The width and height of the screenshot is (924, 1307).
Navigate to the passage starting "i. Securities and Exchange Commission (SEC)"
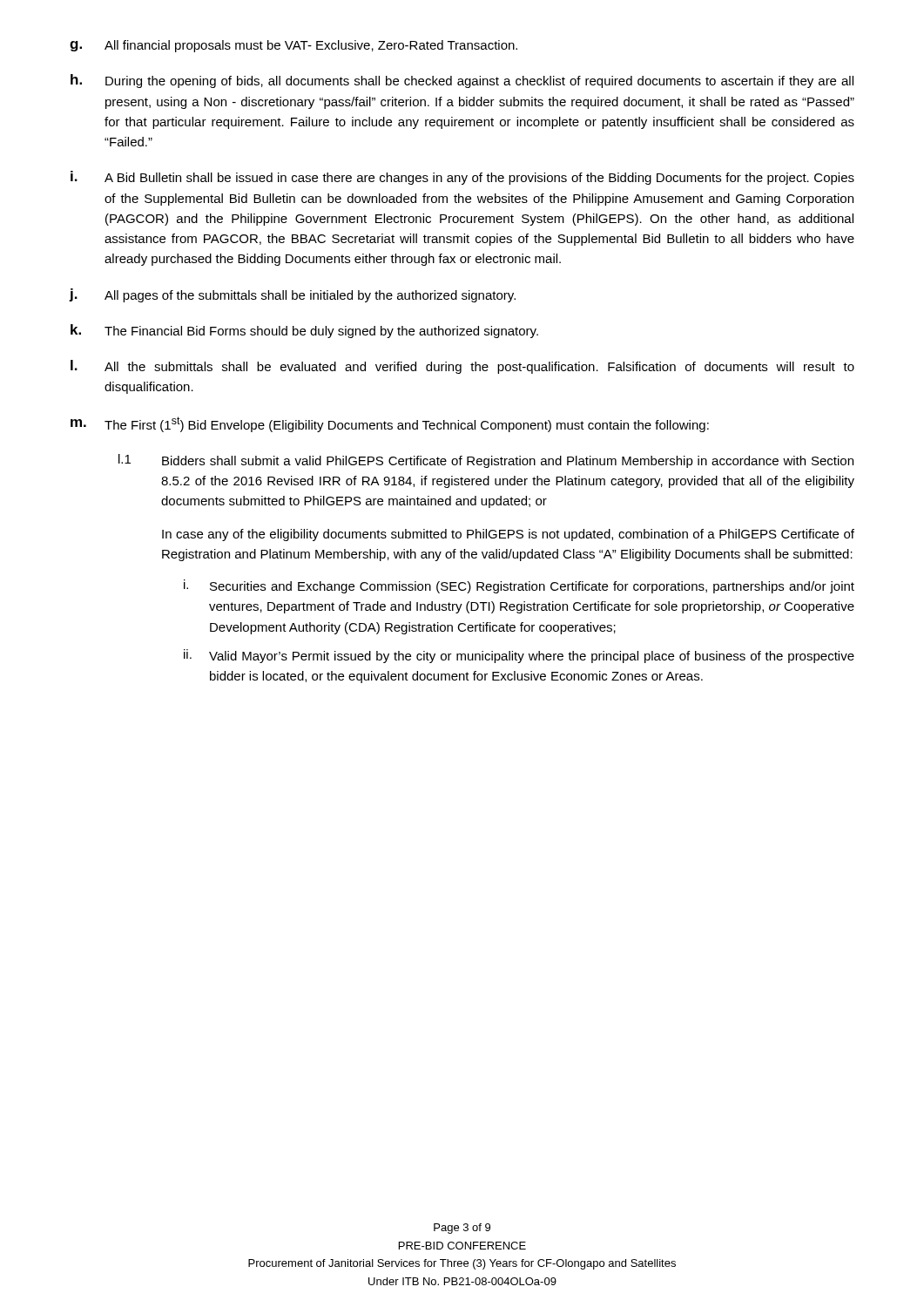pos(519,606)
